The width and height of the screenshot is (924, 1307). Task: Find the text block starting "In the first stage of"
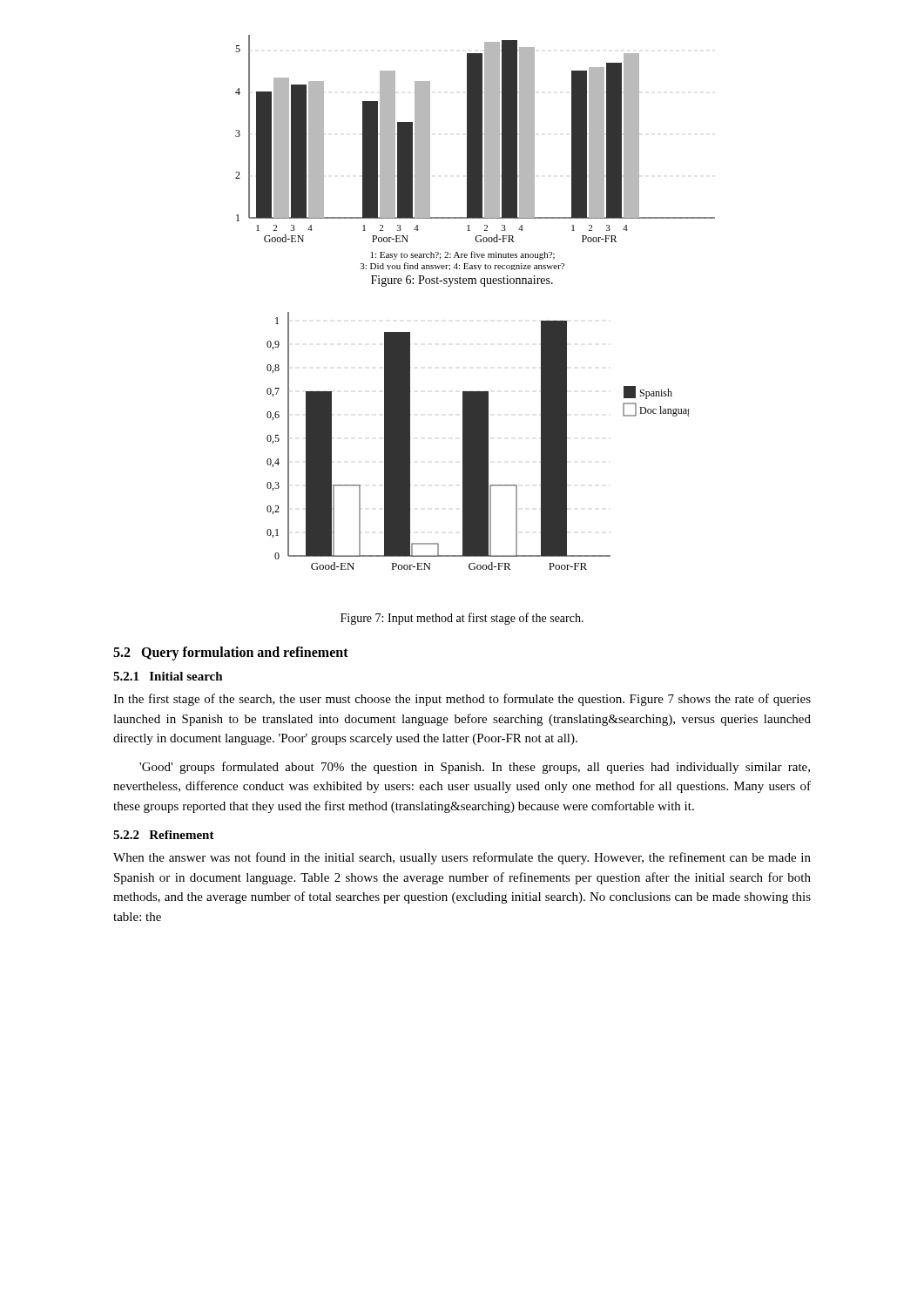click(x=462, y=752)
